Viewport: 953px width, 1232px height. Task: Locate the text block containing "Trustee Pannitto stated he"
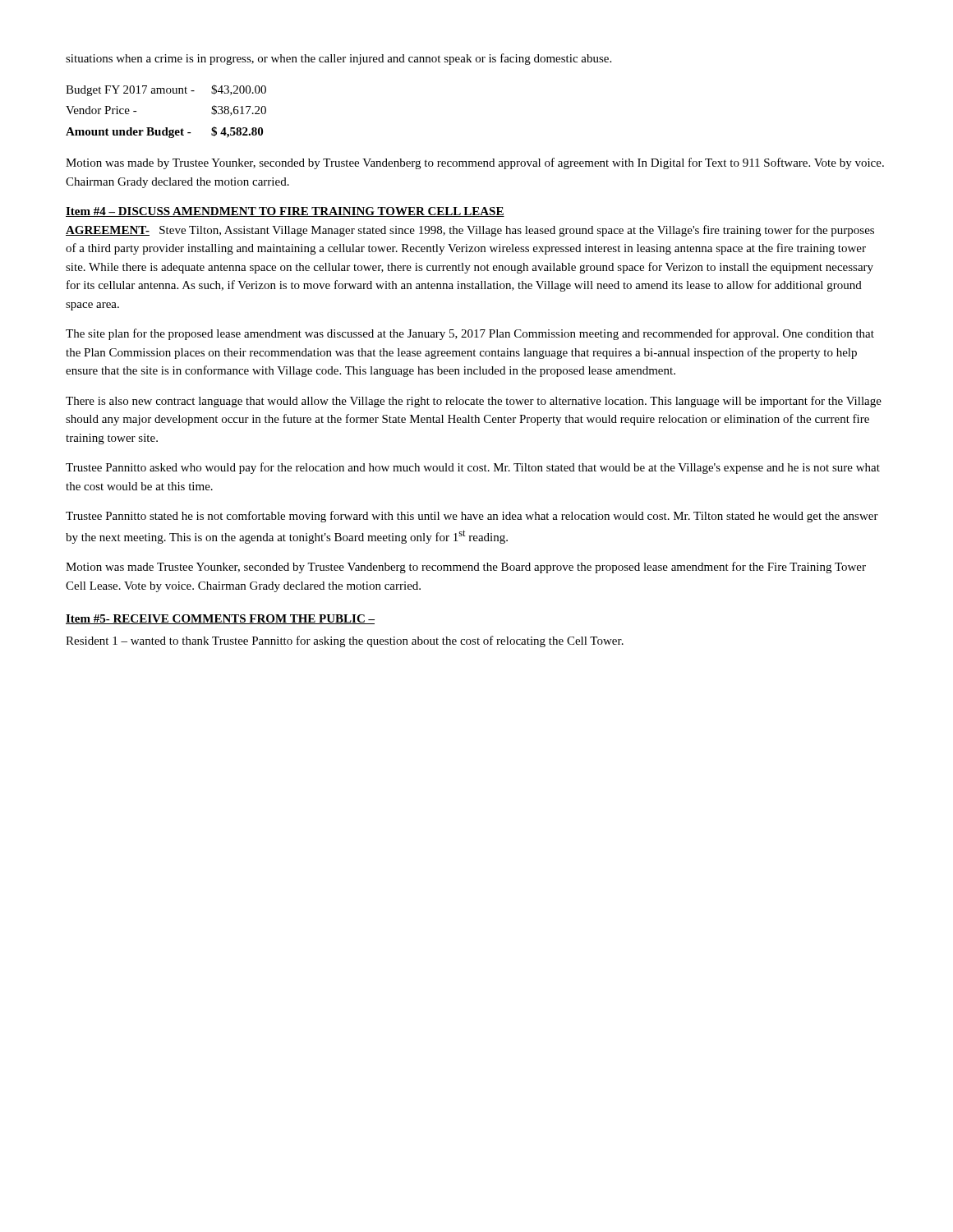pyautogui.click(x=472, y=526)
